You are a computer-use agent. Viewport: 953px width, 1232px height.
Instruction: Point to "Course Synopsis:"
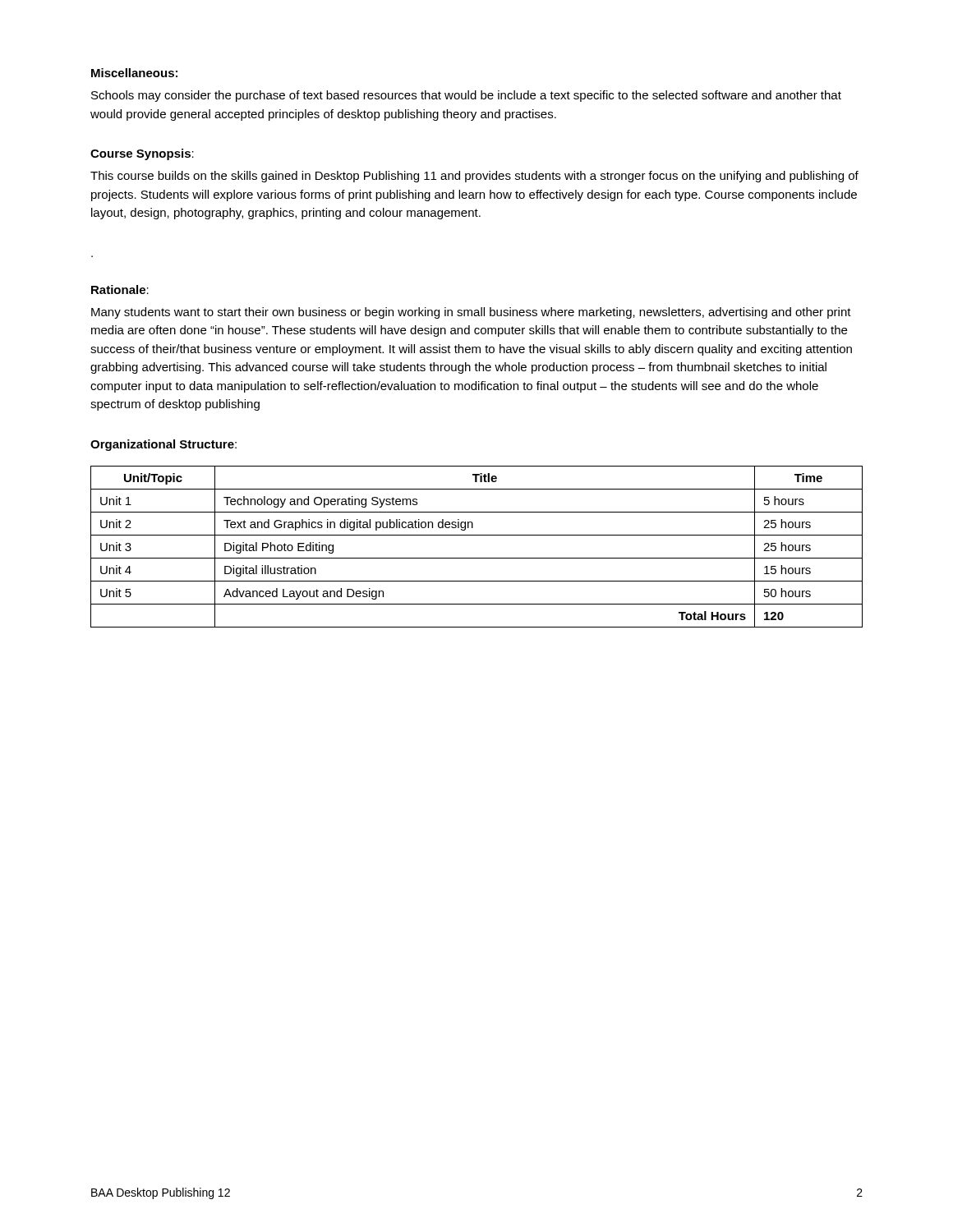tap(142, 153)
